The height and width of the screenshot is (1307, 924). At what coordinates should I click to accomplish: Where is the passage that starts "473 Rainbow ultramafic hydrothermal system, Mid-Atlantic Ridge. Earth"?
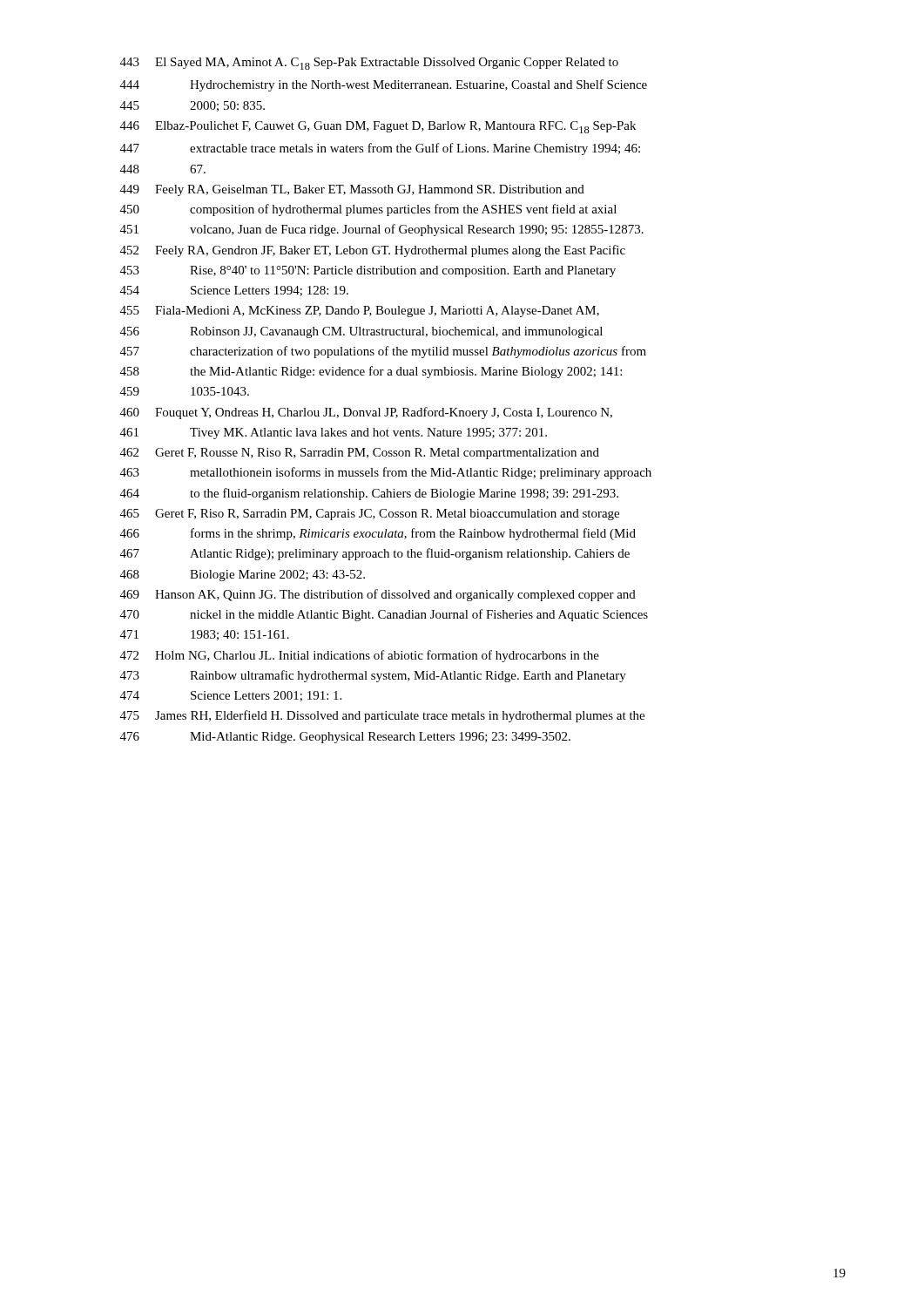[466, 676]
